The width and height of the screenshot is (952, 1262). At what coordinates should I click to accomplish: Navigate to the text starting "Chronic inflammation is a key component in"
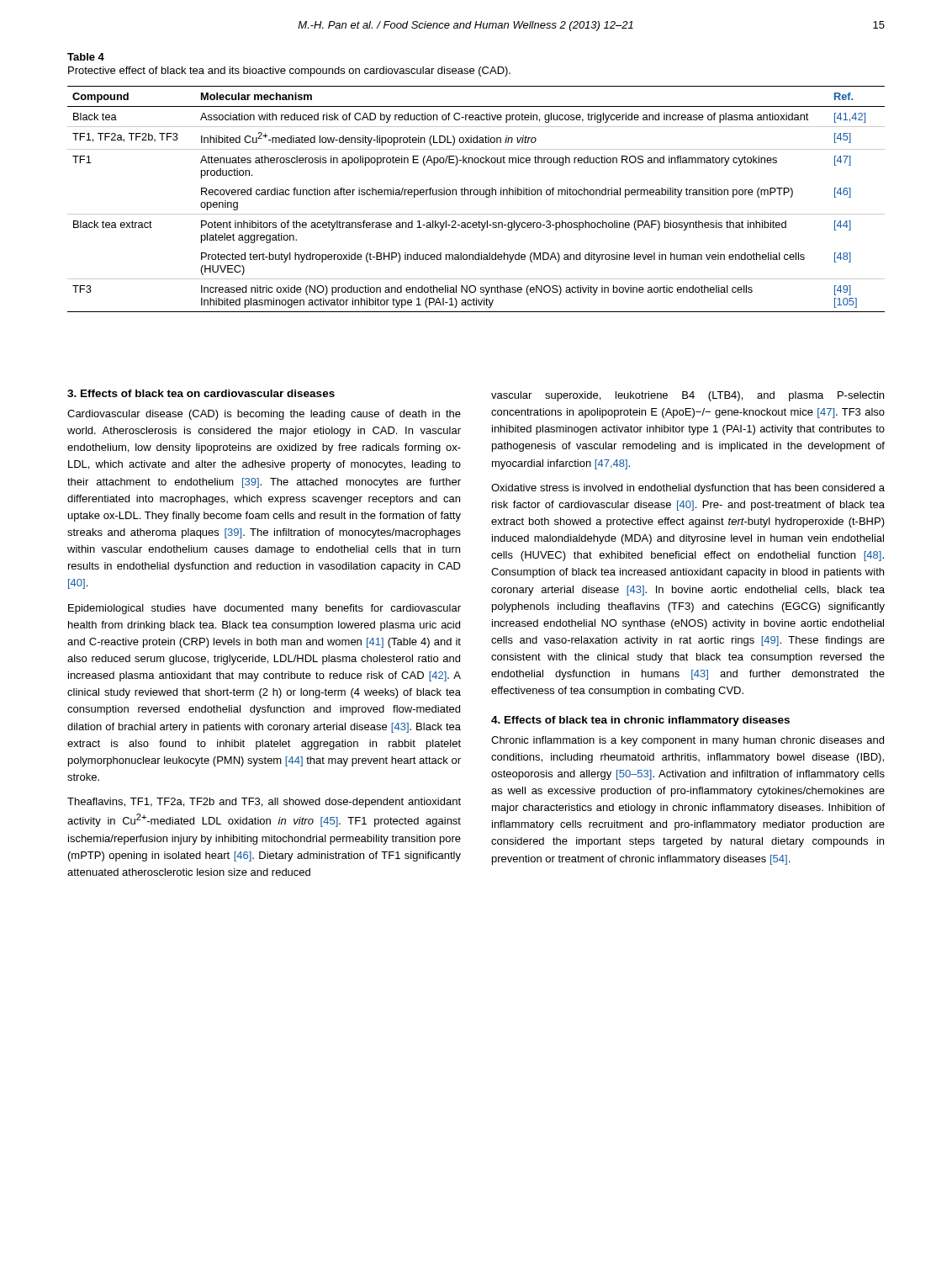[x=688, y=799]
